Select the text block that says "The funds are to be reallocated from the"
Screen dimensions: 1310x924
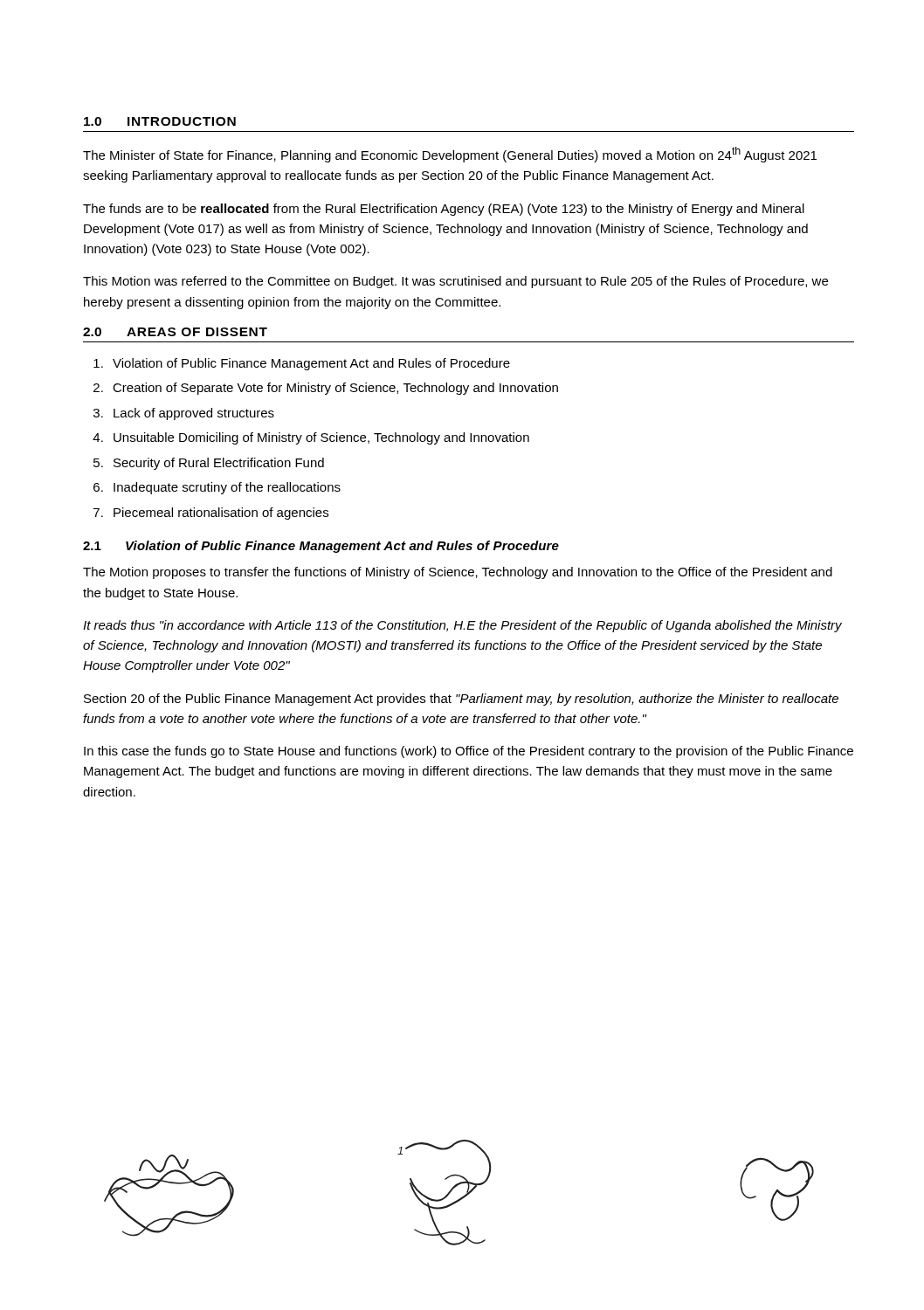click(x=469, y=228)
